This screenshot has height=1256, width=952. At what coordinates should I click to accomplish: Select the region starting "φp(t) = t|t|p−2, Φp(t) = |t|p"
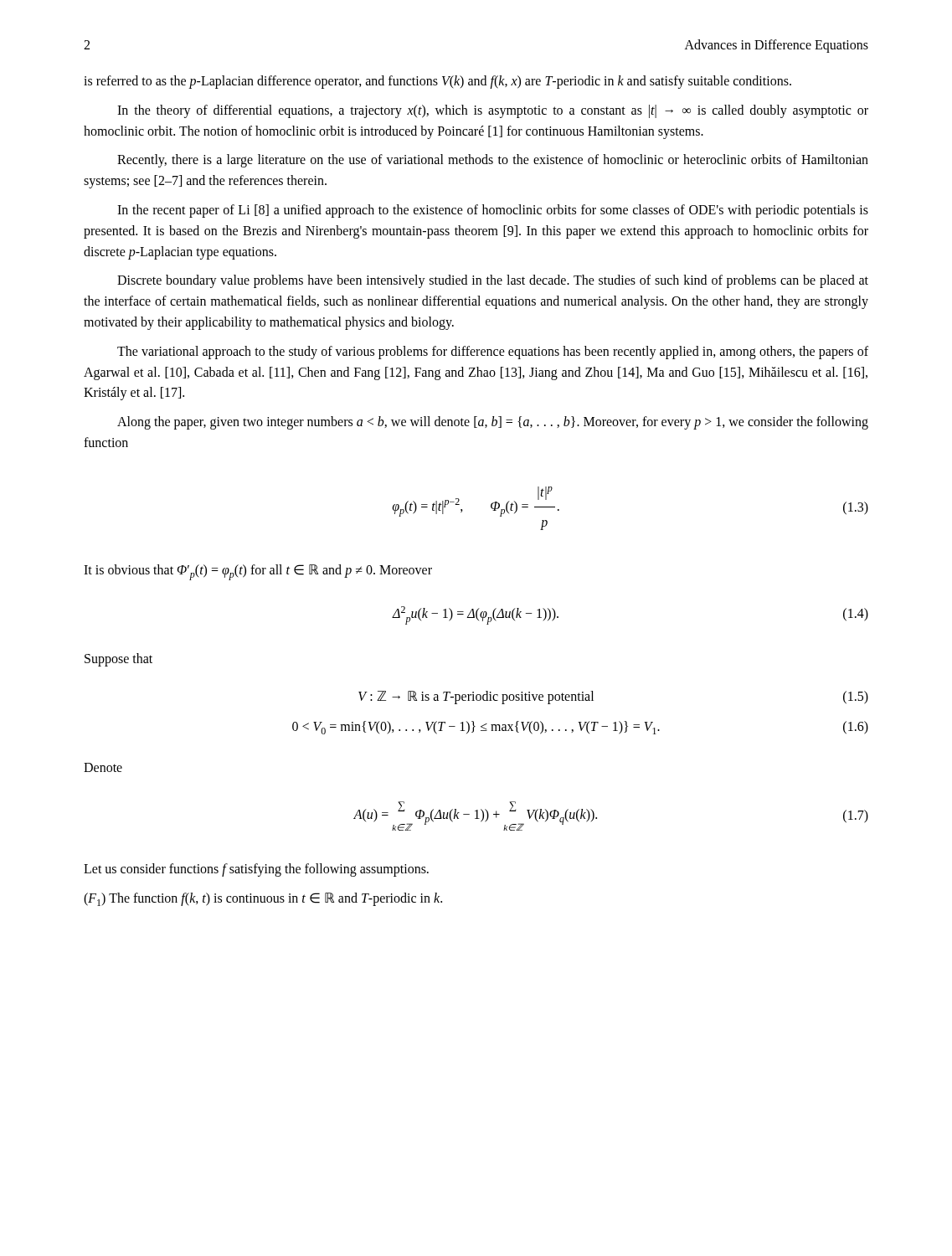tap(497, 502)
